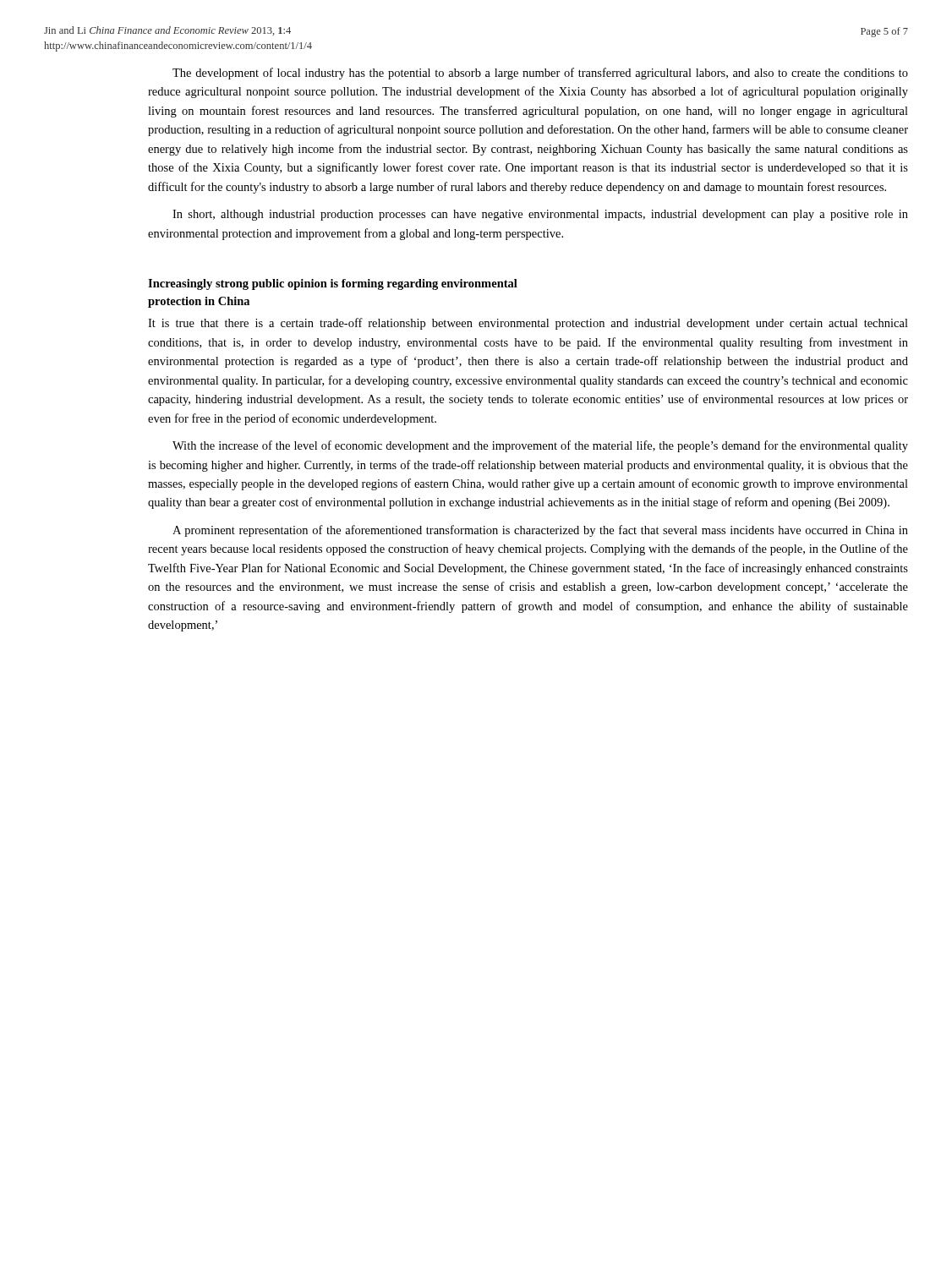Viewport: 952px width, 1268px height.
Task: Click on the block starting "A prominent representation of"
Action: 528,578
